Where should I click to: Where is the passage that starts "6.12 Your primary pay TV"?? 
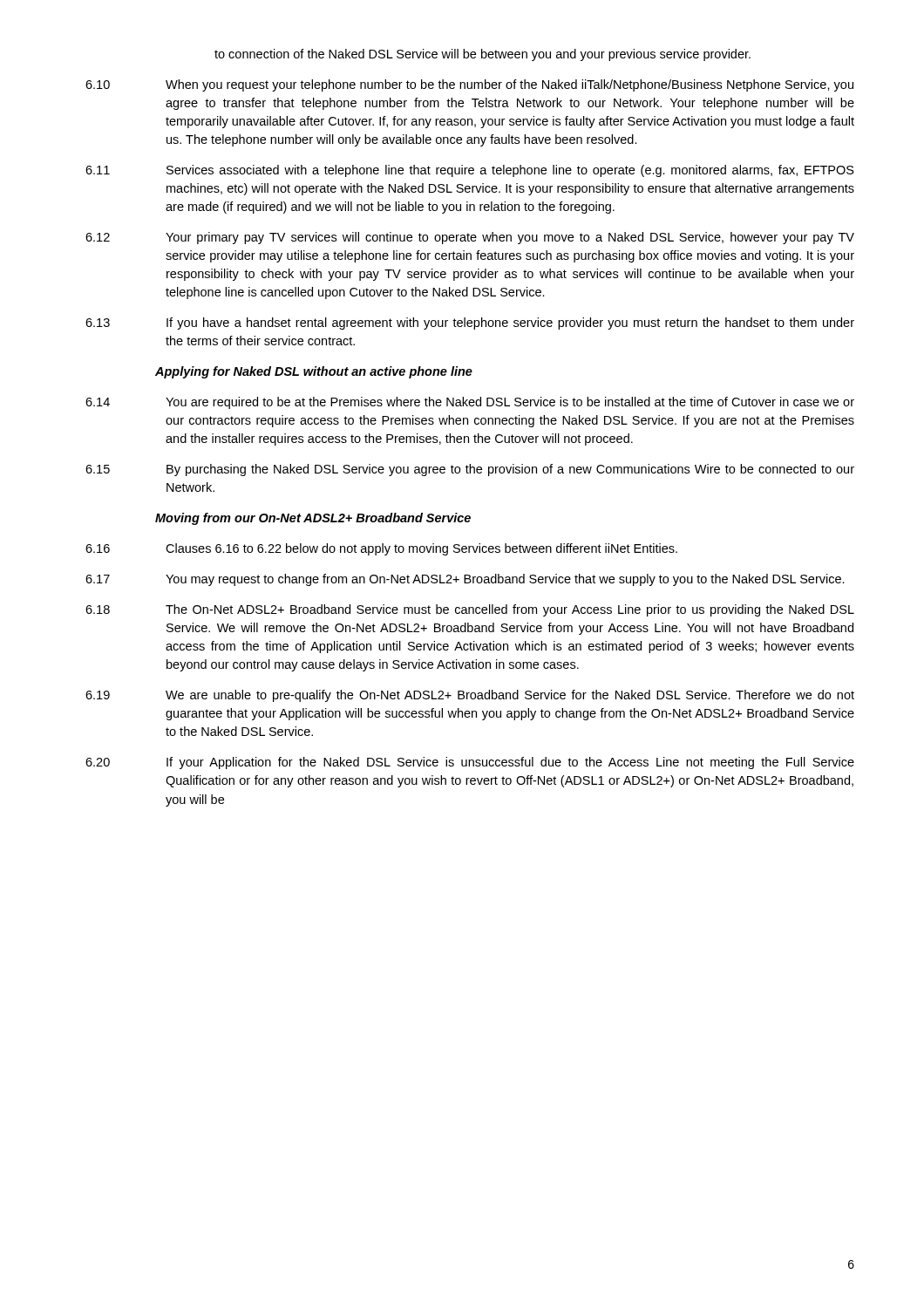[x=470, y=265]
